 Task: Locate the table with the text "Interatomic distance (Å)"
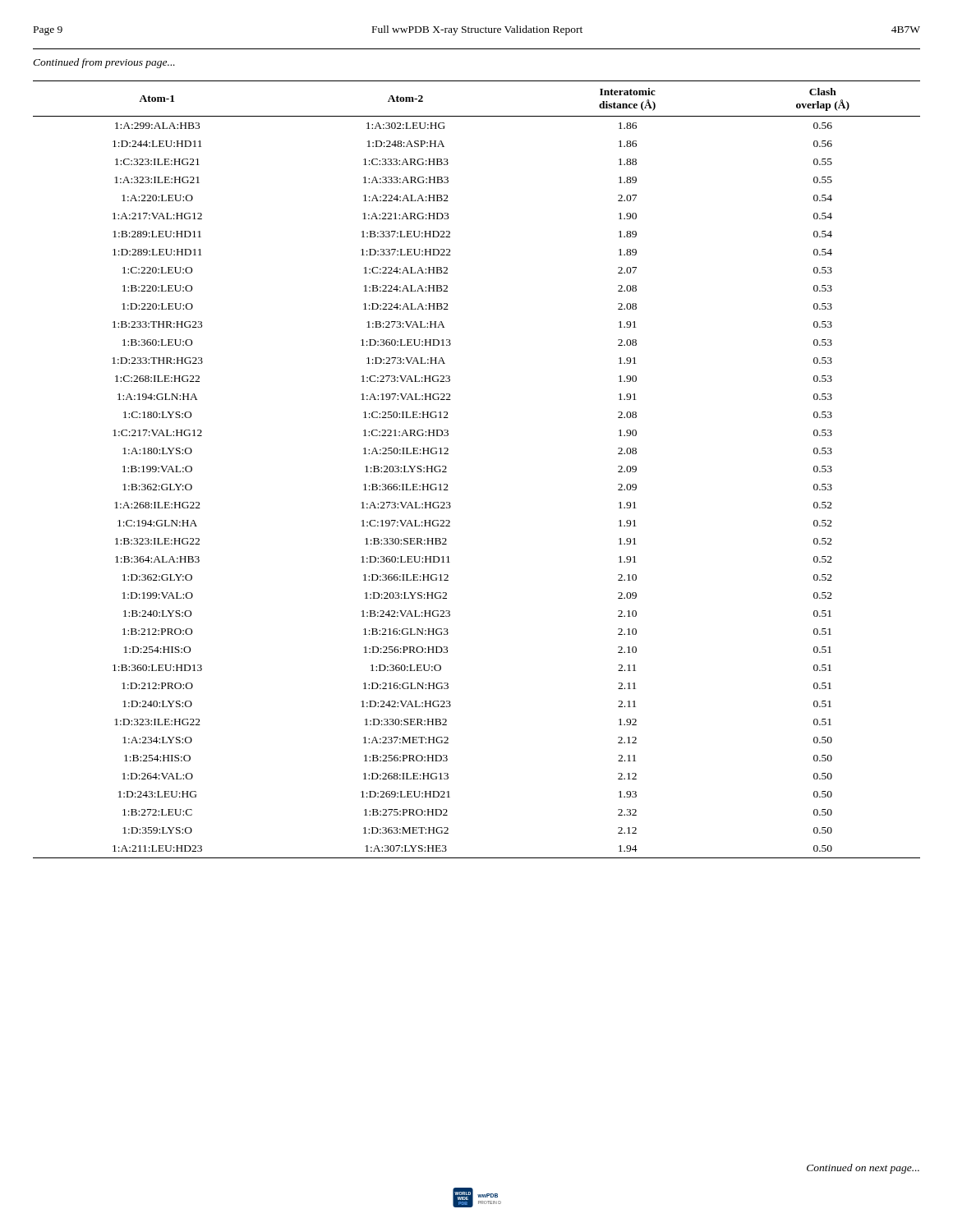[x=476, y=469]
